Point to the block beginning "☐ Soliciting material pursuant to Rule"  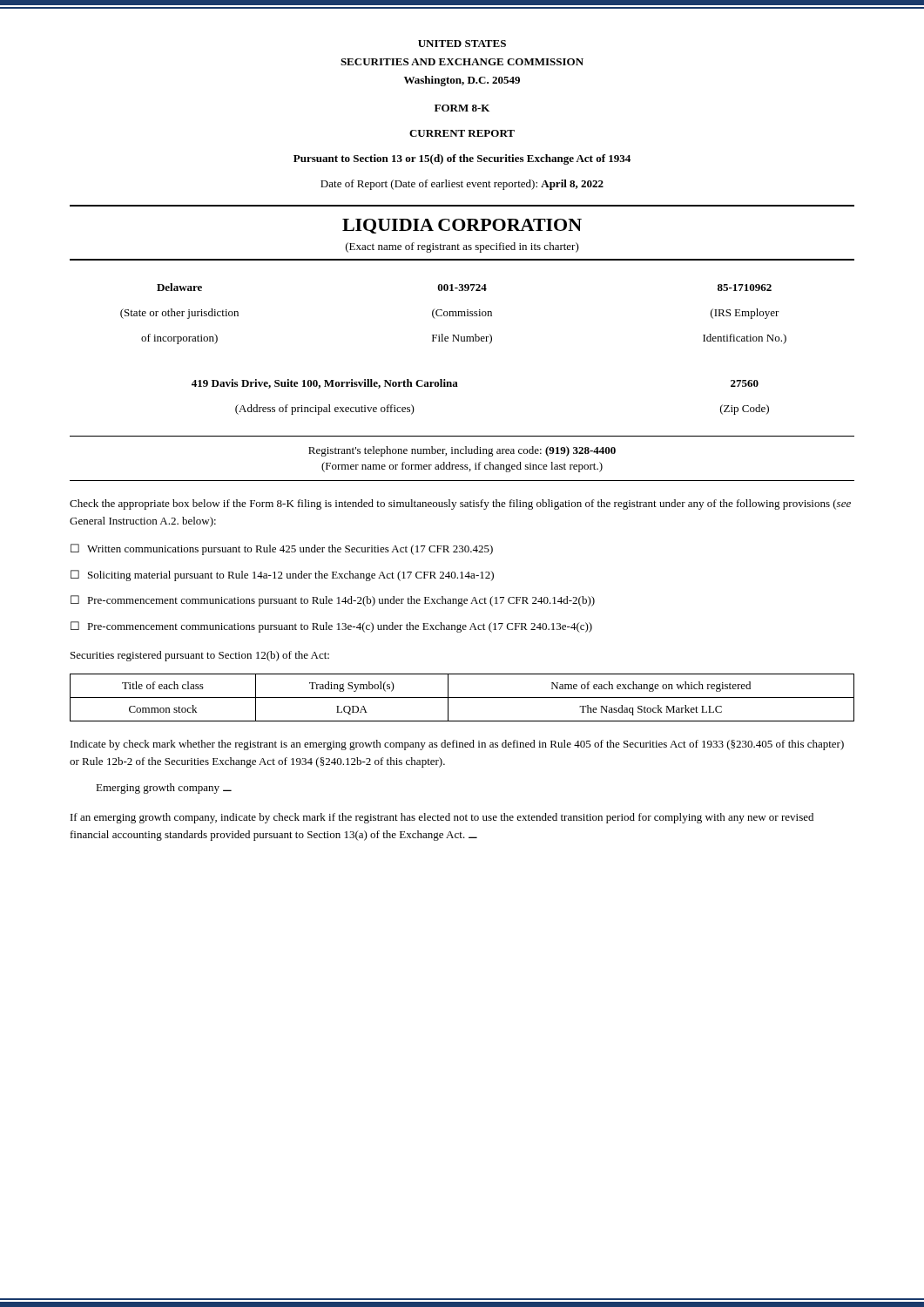[282, 575]
